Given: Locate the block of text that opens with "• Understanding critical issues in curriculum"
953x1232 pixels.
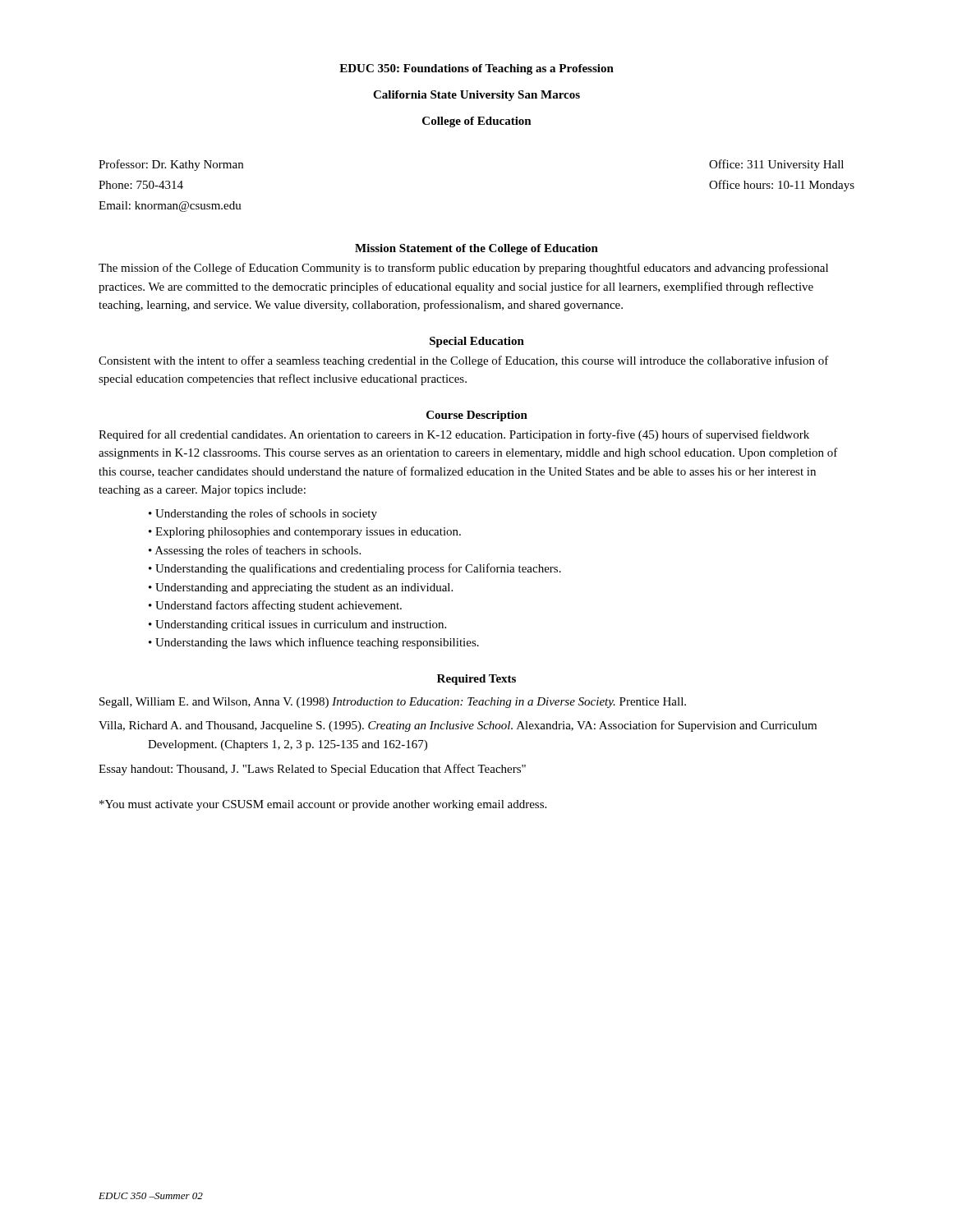Looking at the screenshot, I should (x=298, y=624).
